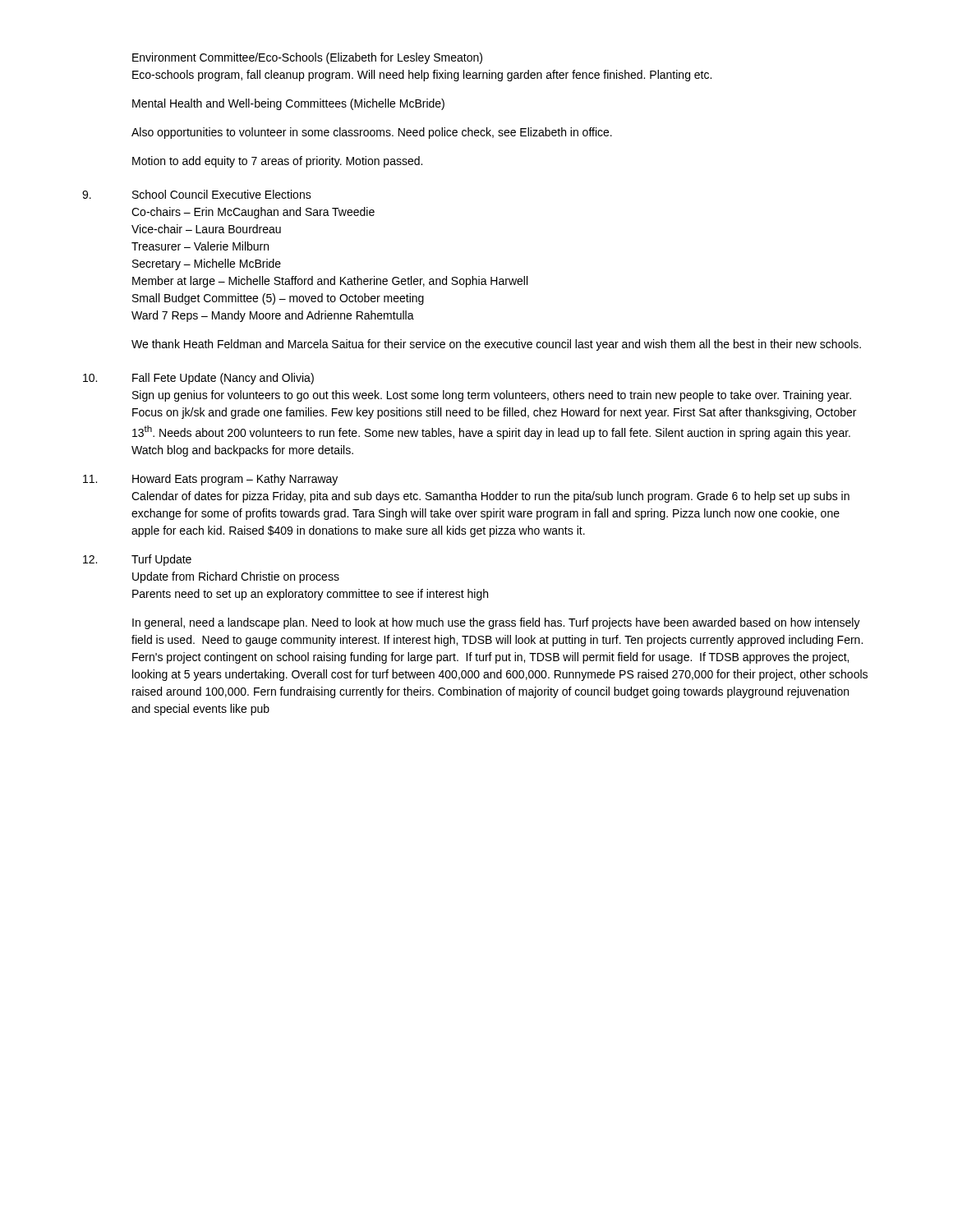Locate the text block starting "9. School Council Executive Elections Co-chairs –"
This screenshot has width=953, height=1232.
point(197,194)
